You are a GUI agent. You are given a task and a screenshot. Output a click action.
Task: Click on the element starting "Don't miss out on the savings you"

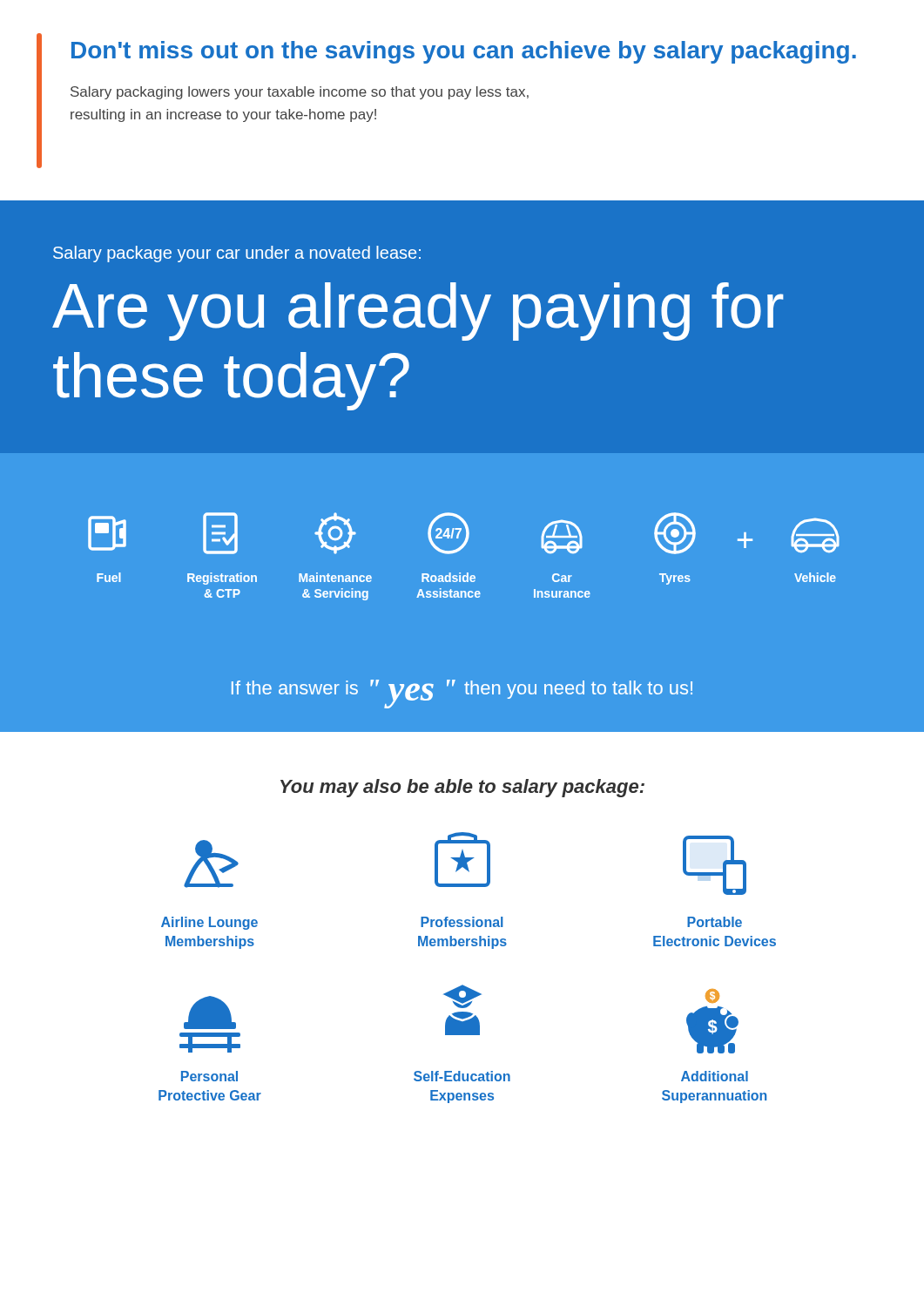pos(464,50)
